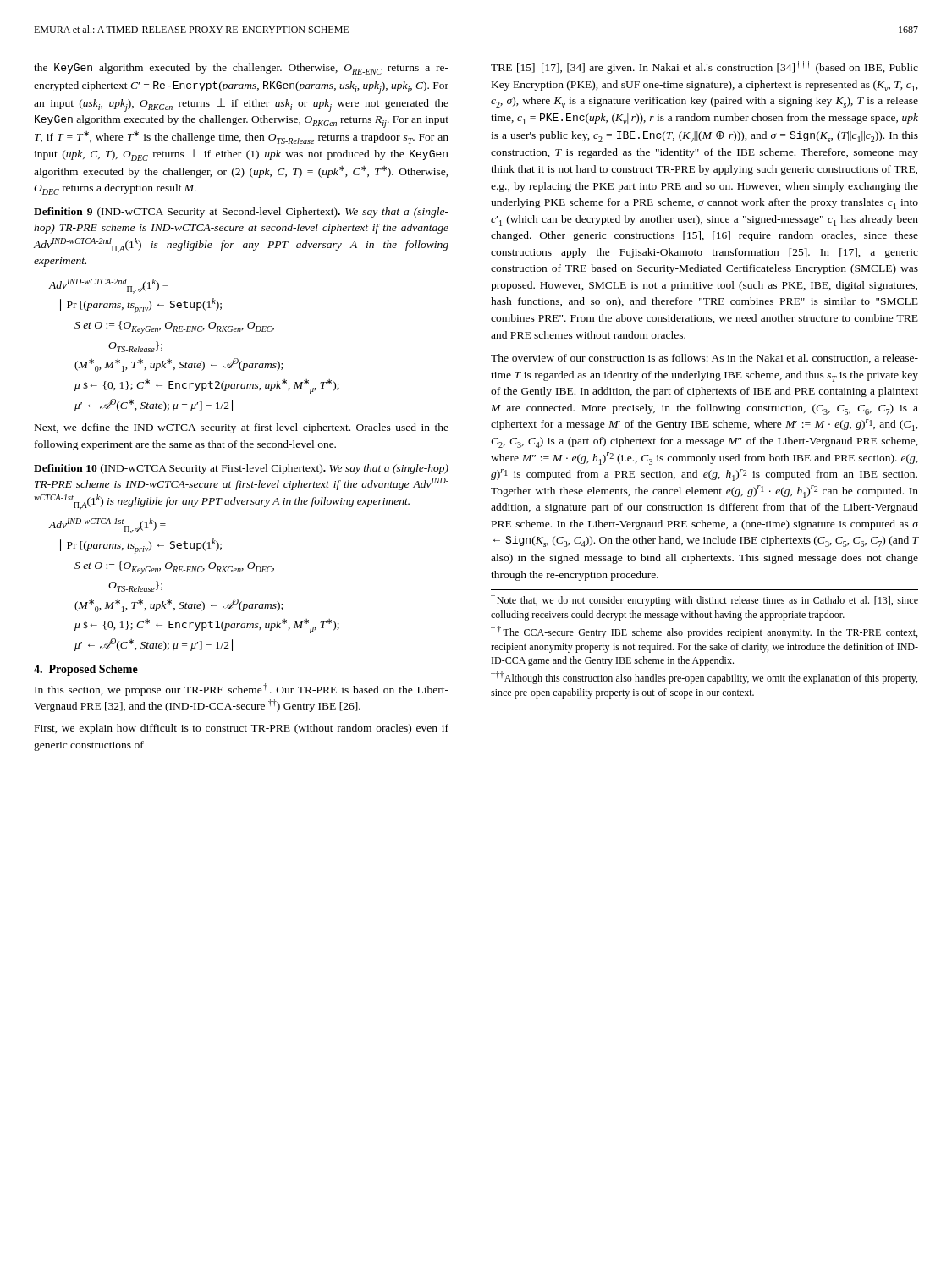
Task: Navigate to the text starting "†††Although this construction also handles pre-open capability, we"
Action: pos(704,686)
